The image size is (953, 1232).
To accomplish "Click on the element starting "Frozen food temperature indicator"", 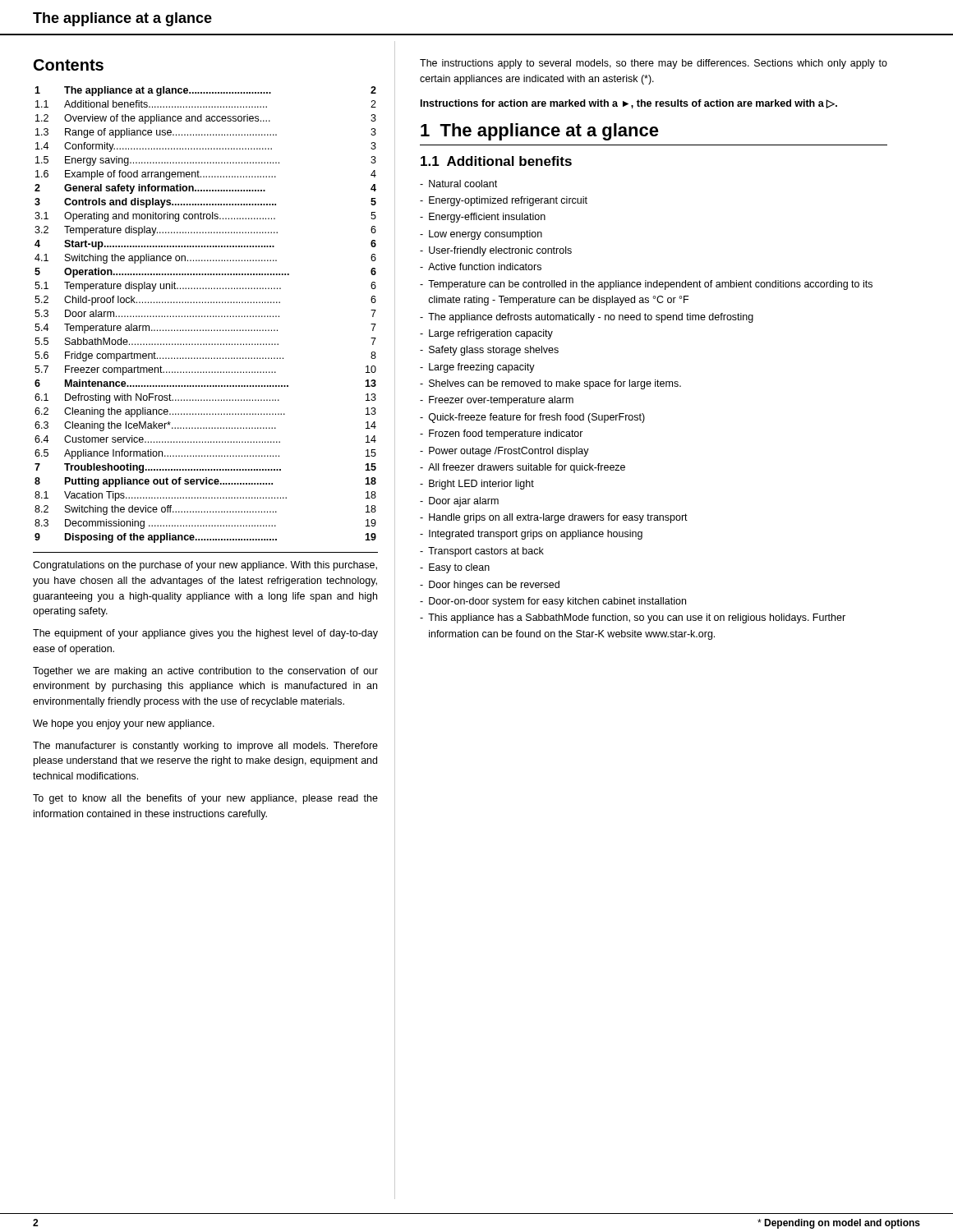I will coord(506,434).
